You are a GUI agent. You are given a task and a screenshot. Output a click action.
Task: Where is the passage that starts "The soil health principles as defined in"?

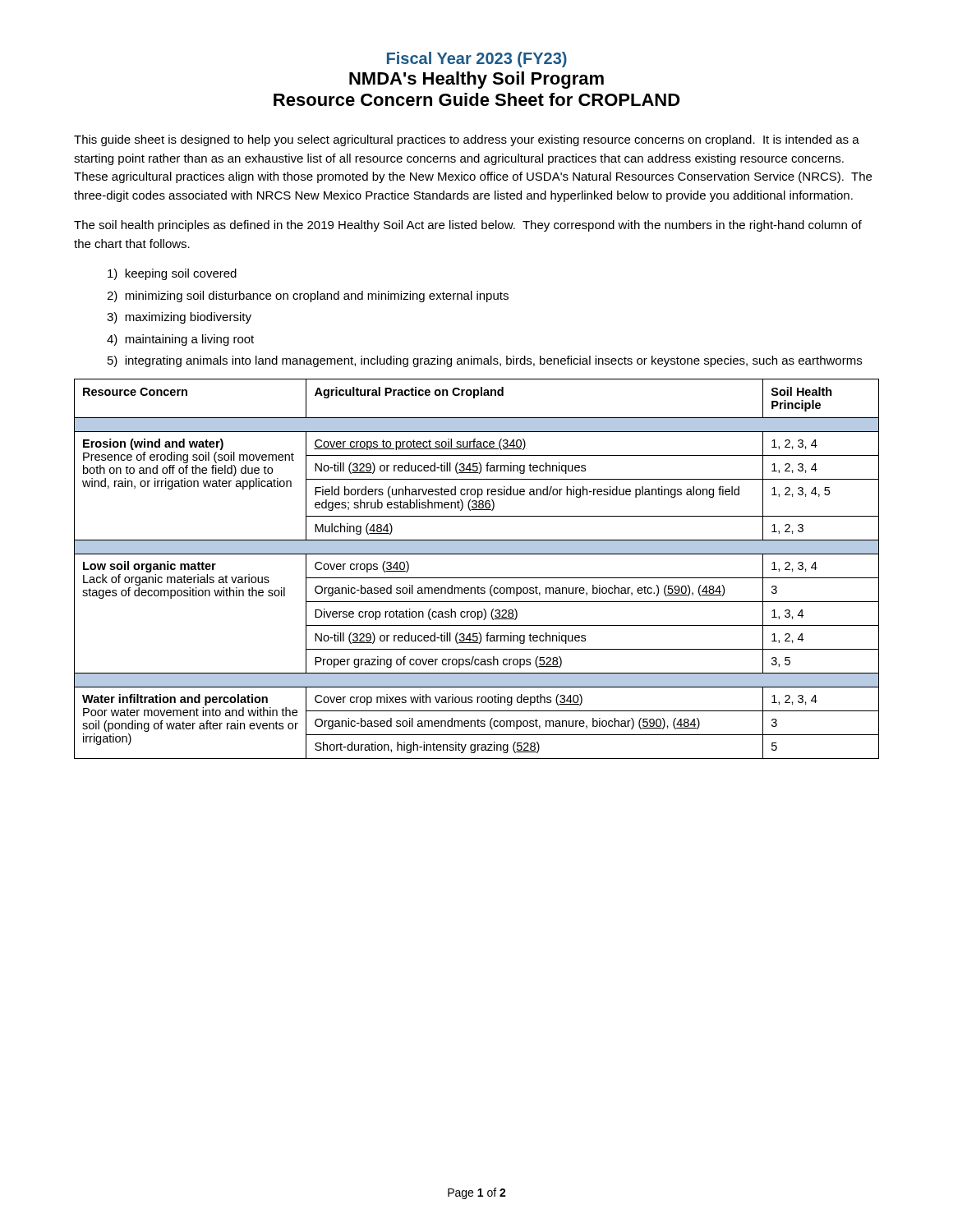point(468,234)
